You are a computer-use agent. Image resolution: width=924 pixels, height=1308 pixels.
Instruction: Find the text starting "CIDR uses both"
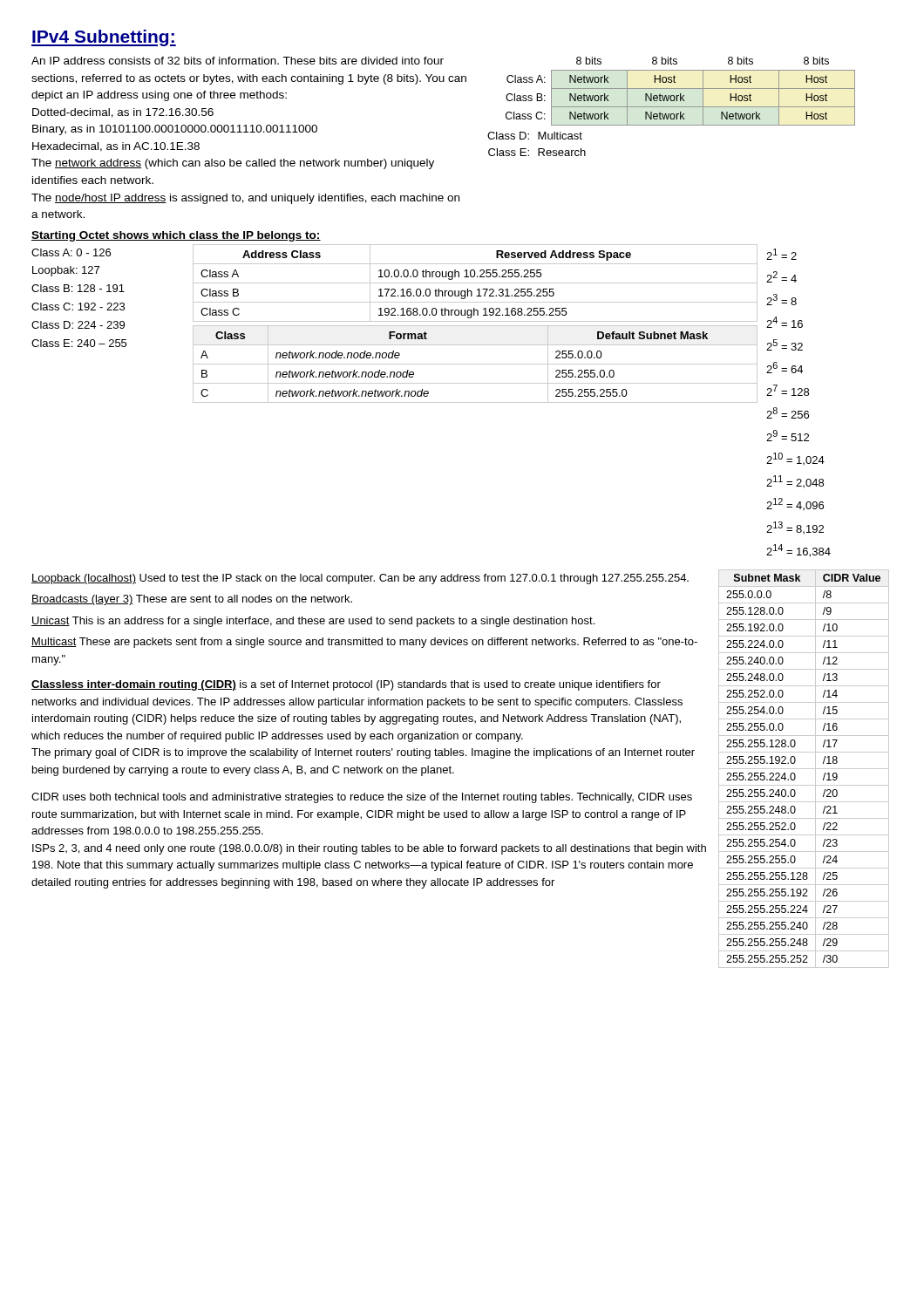369,839
